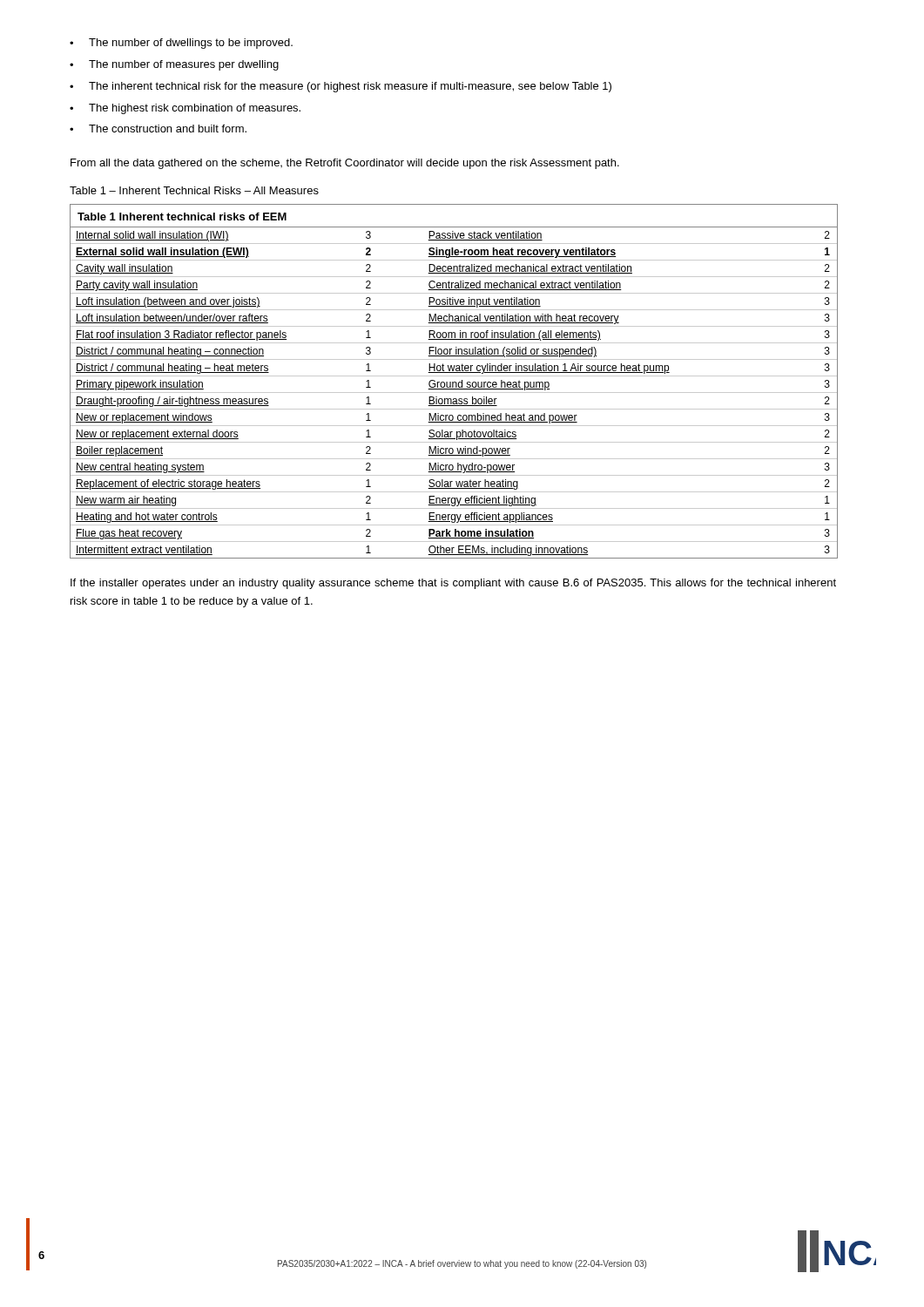Locate the block of text that opens with "From all the data gathered on the"
The image size is (924, 1307).
[x=345, y=163]
